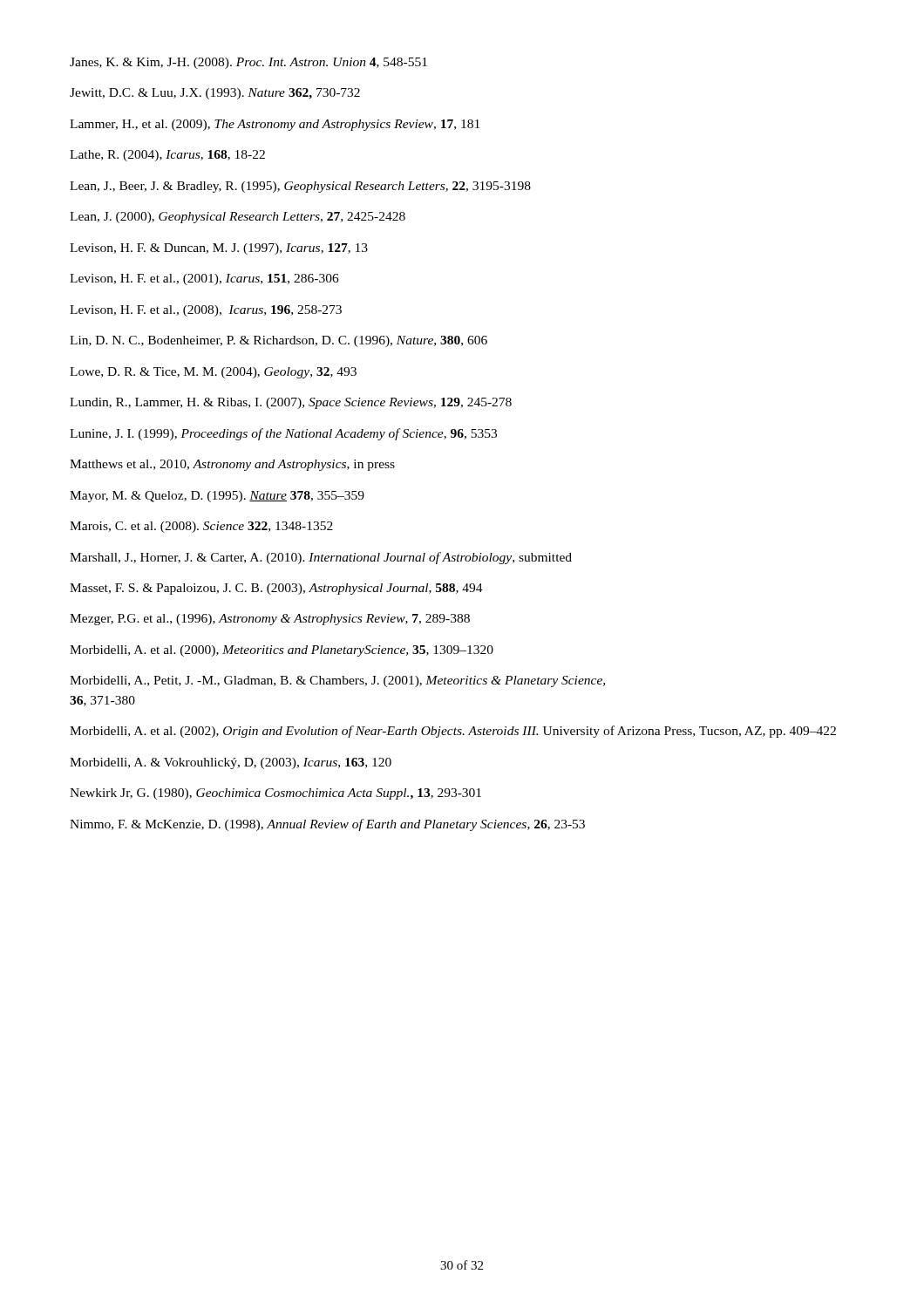This screenshot has width=924, height=1308.
Task: Click on the list item that says "Lowe, D. R. &"
Action: click(213, 371)
